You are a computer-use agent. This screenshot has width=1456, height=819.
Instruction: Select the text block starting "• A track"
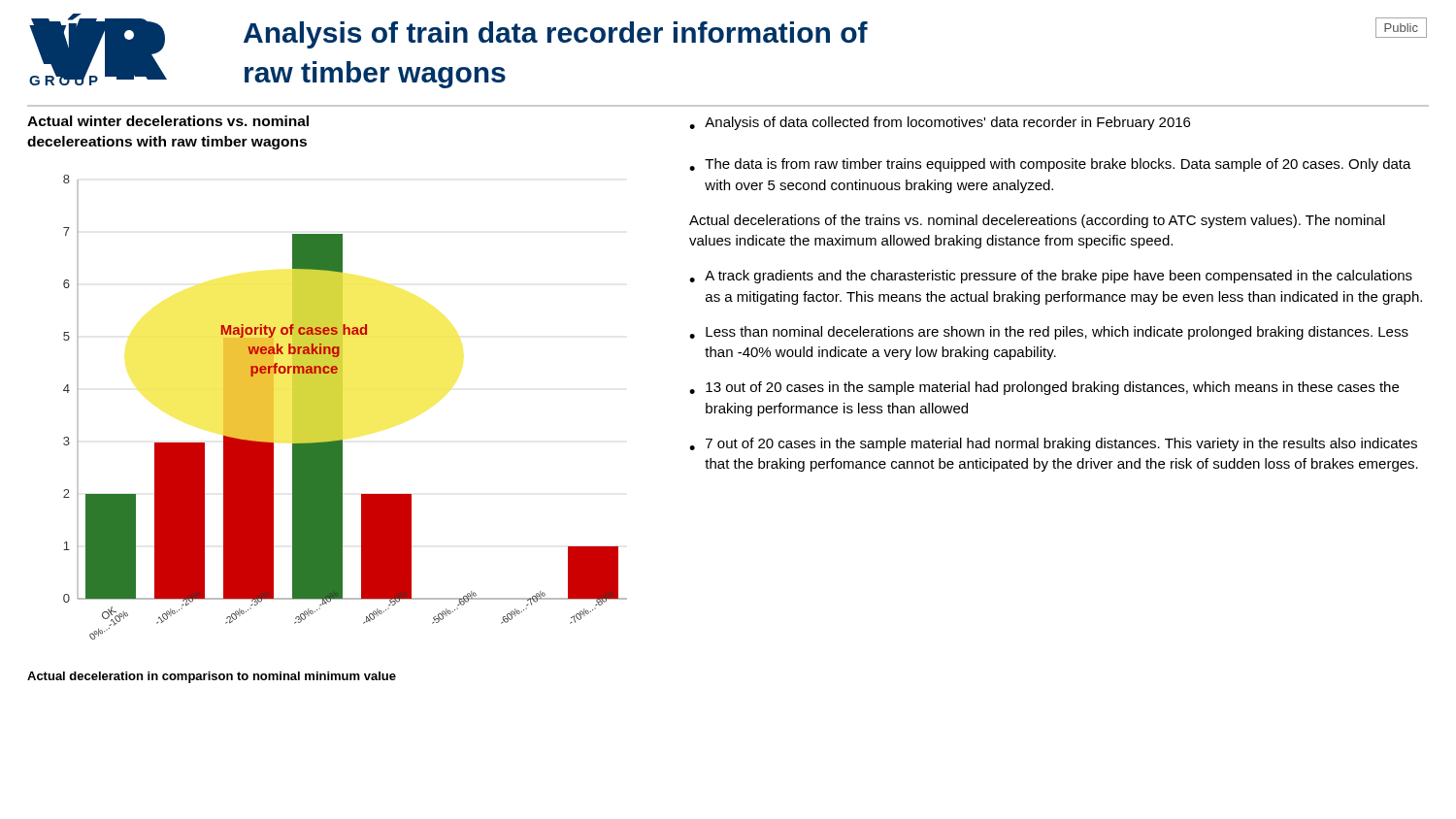(1058, 286)
